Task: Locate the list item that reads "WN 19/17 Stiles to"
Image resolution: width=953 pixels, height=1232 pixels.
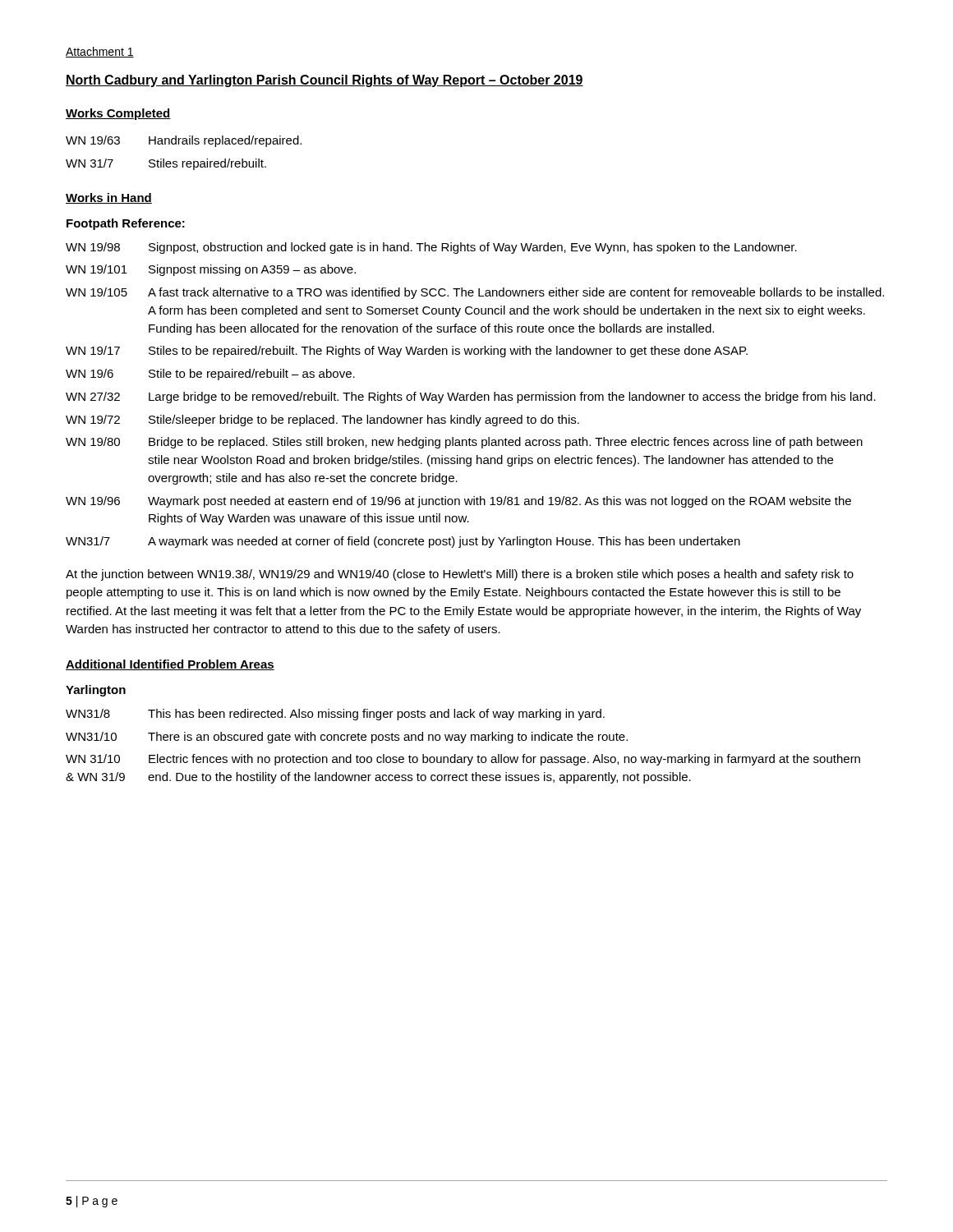Action: tap(476, 351)
